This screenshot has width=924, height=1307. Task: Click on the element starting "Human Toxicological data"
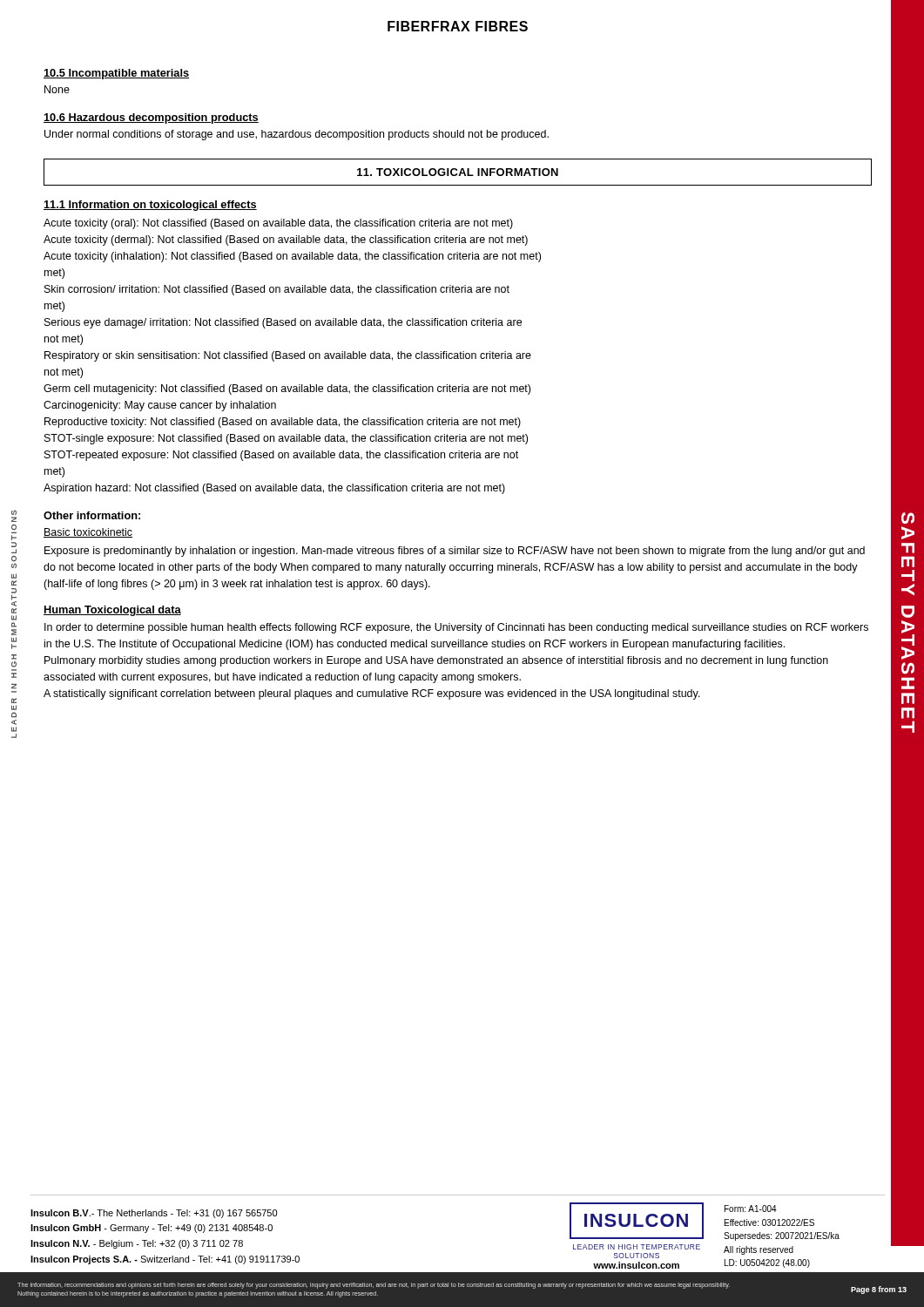tap(112, 610)
